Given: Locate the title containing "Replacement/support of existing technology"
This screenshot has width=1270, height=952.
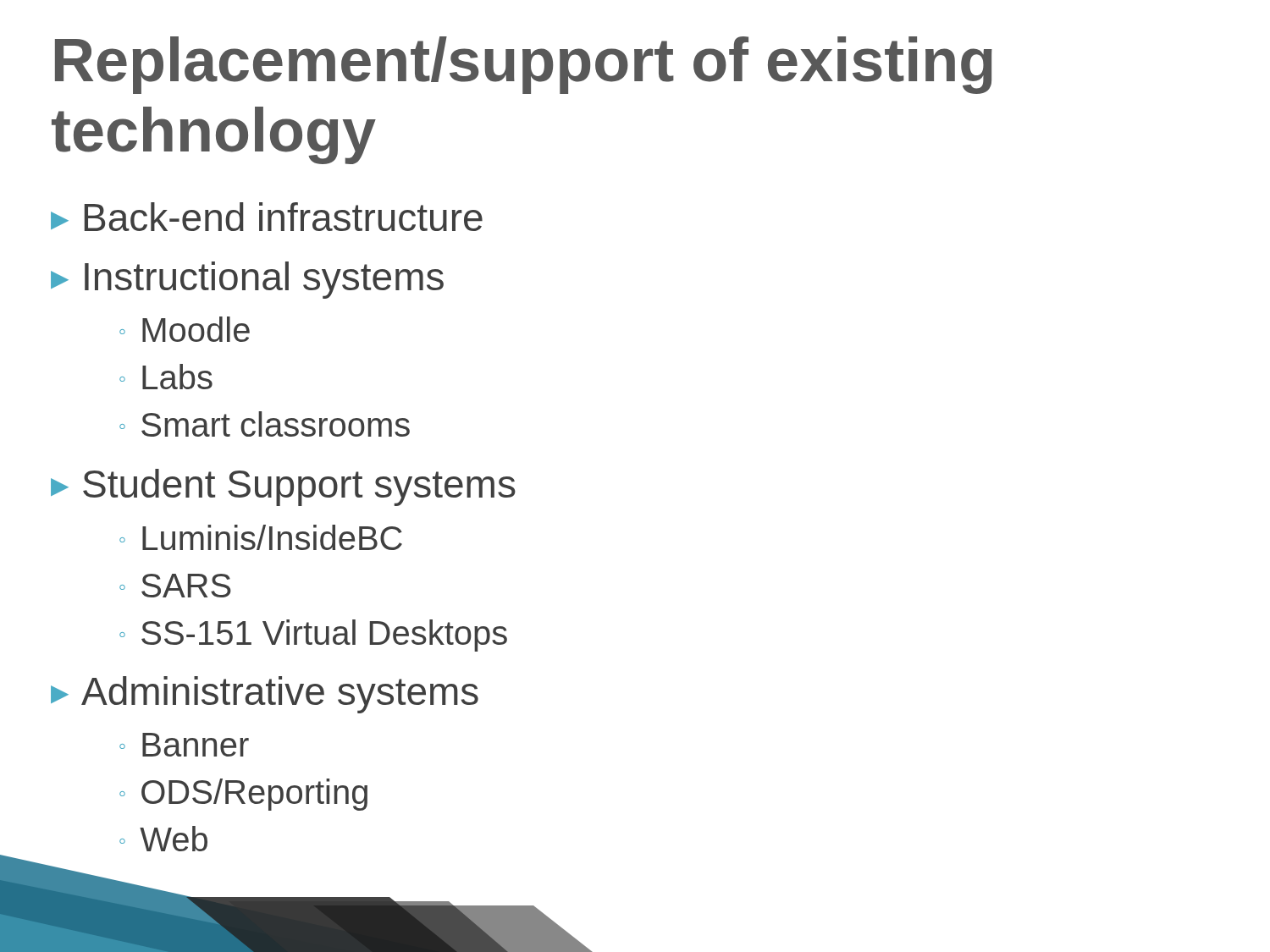Looking at the screenshot, I should click(523, 95).
